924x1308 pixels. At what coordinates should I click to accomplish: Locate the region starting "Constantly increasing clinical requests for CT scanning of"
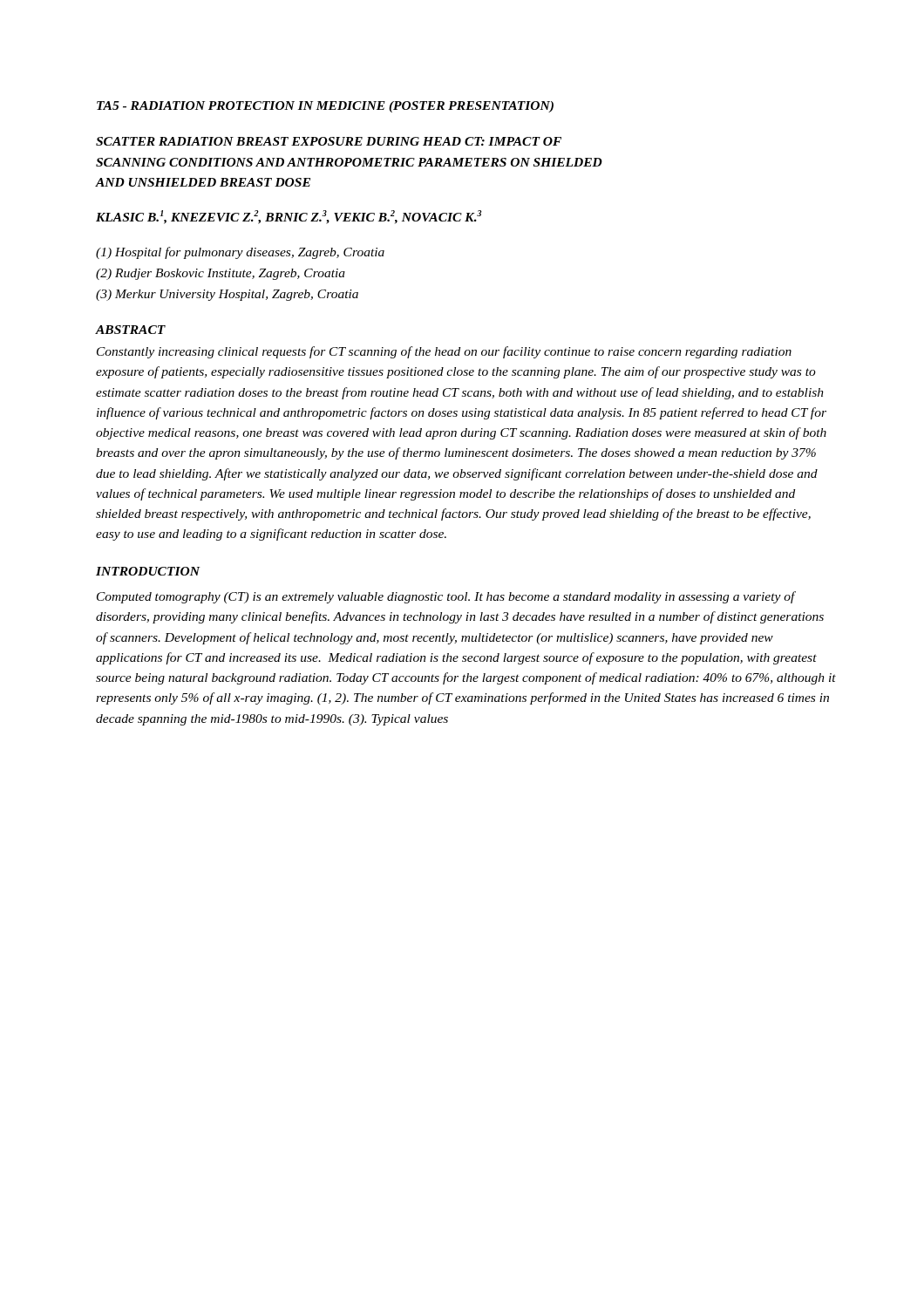(461, 442)
